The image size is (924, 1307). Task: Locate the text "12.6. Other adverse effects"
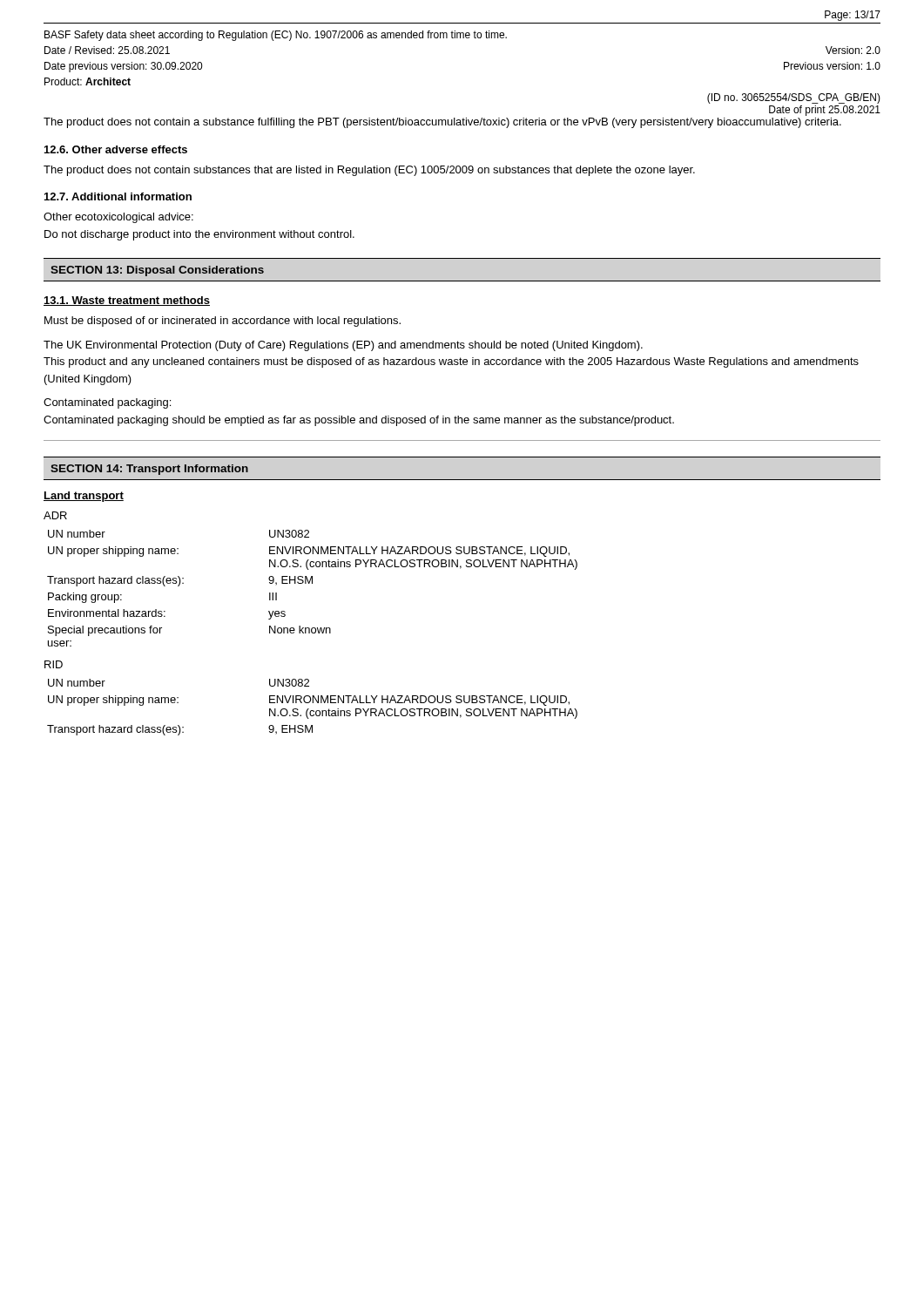[x=116, y=149]
